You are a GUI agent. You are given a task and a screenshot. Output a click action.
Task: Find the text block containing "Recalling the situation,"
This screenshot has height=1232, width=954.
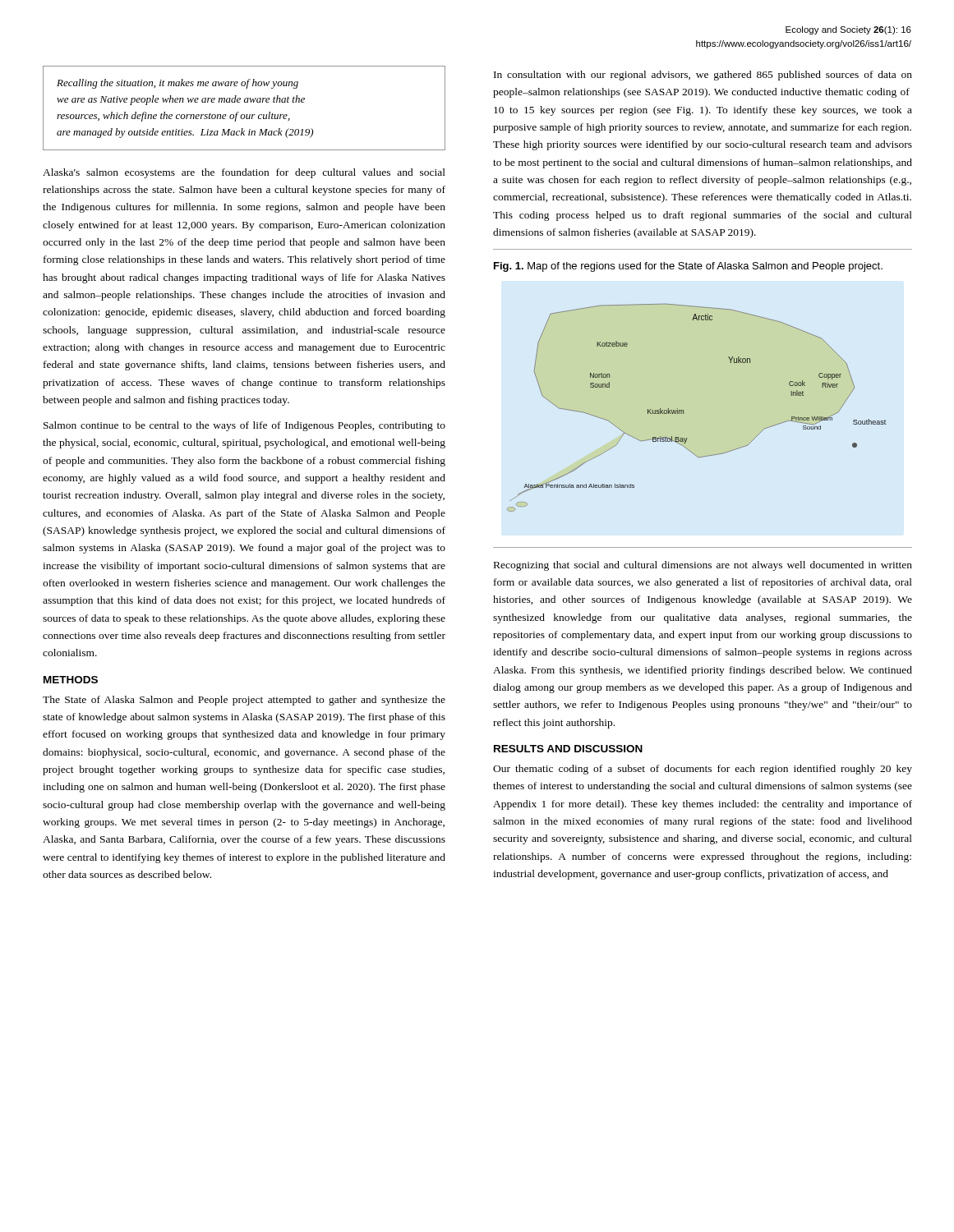(x=185, y=107)
